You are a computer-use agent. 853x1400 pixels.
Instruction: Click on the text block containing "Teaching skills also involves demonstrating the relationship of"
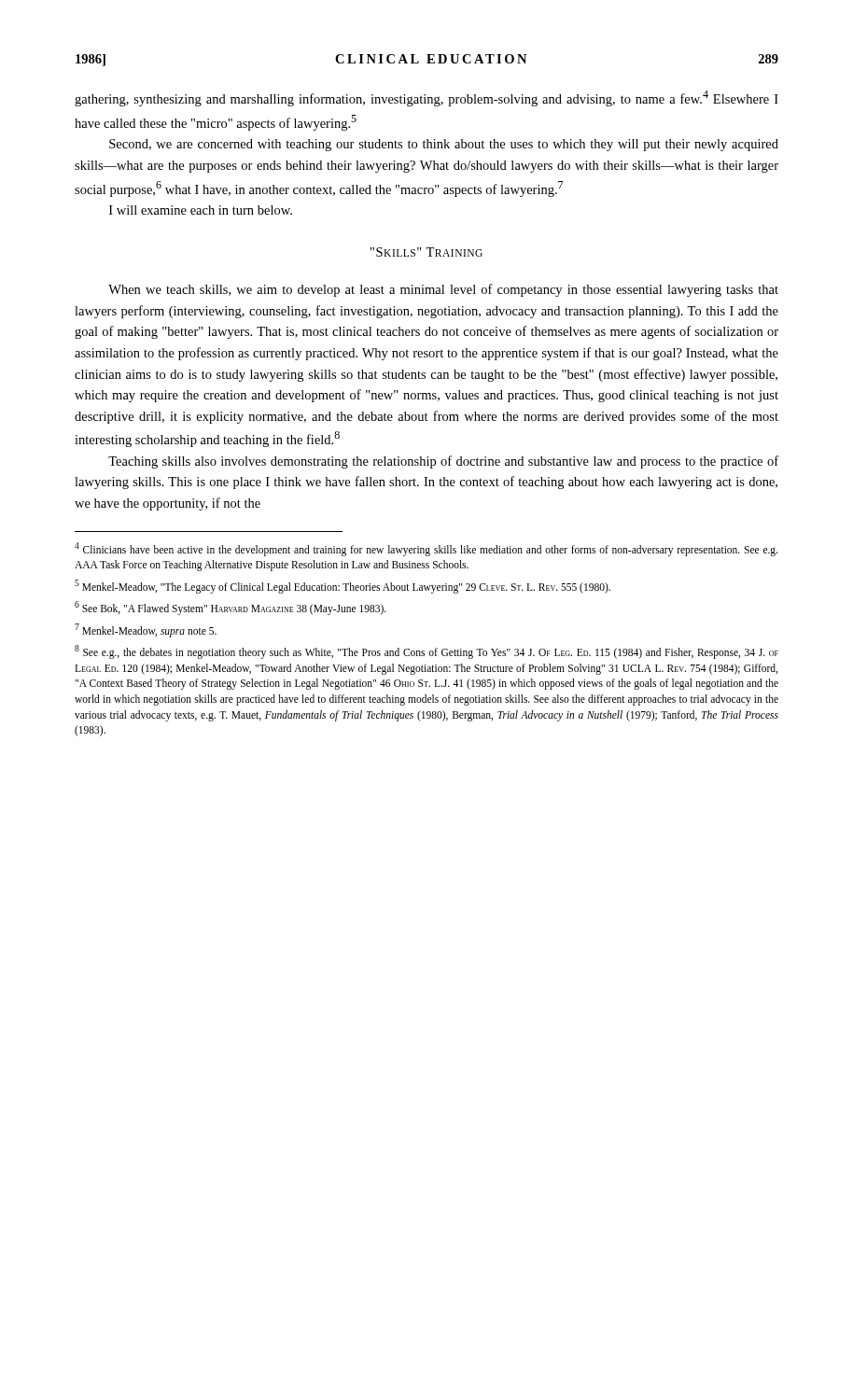426,482
